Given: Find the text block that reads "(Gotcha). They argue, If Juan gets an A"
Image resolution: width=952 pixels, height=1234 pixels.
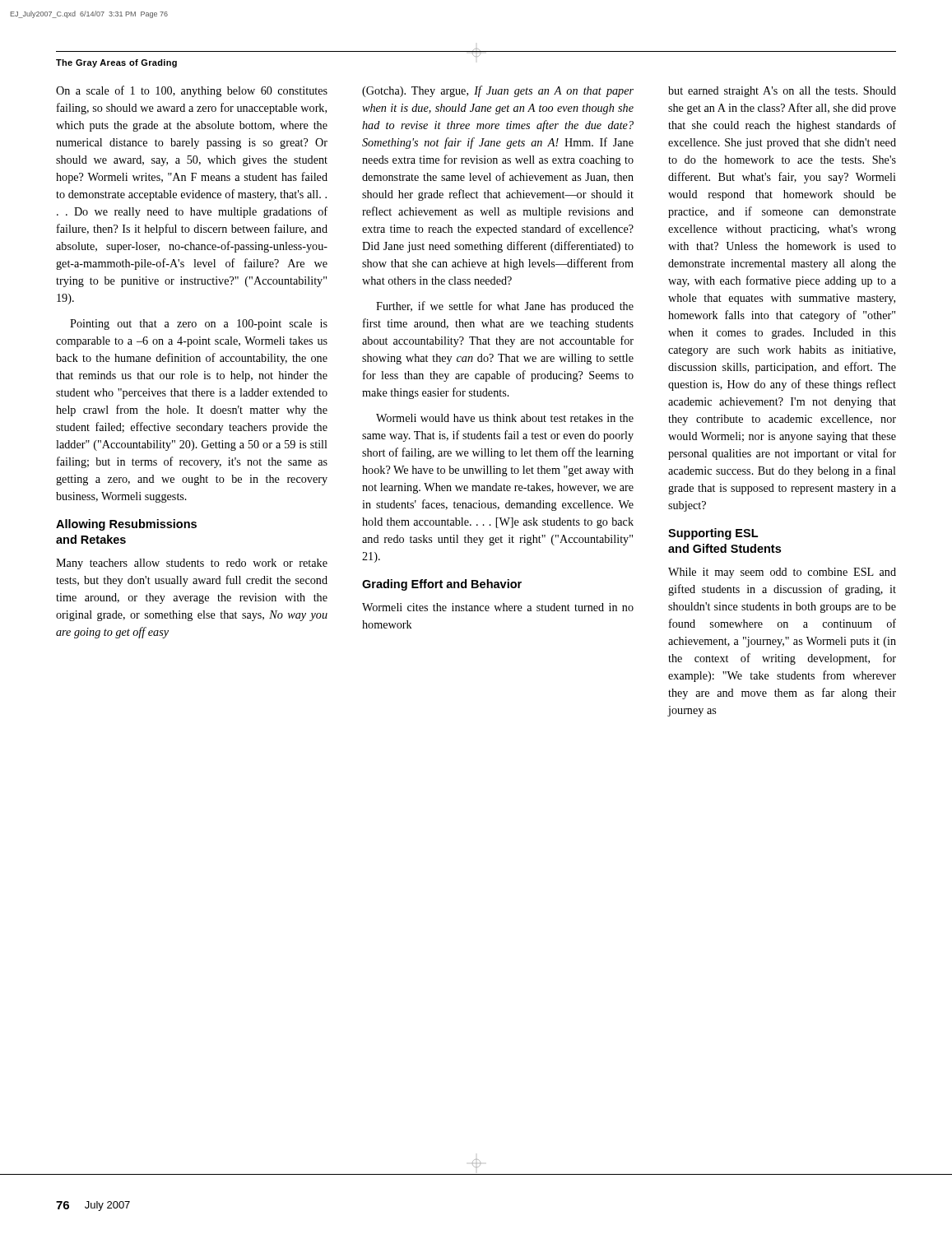Looking at the screenshot, I should [x=498, y=186].
